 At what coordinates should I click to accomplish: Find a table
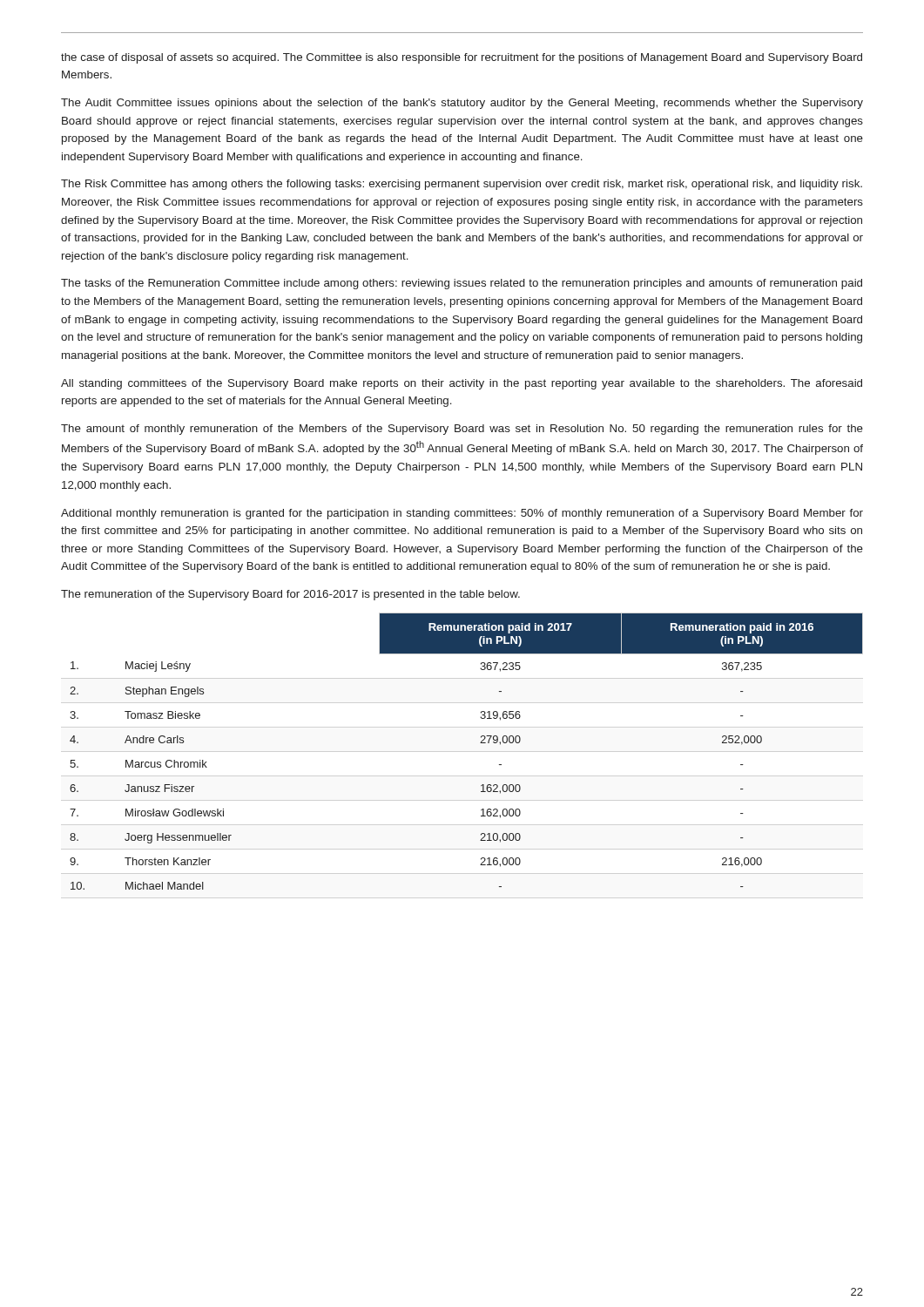pos(462,755)
